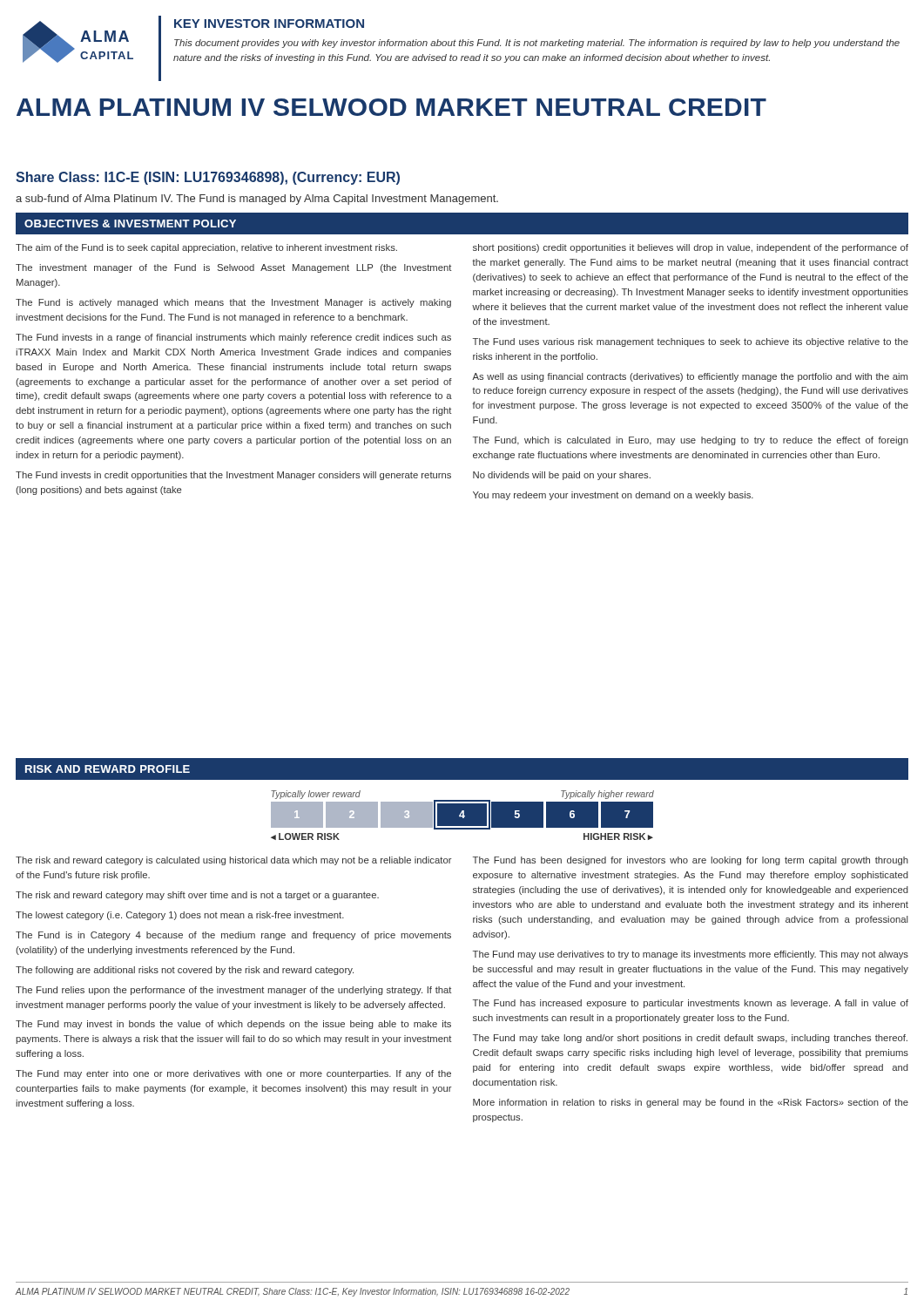This screenshot has height=1307, width=924.
Task: Locate the text starting "Share Class: I1C-E (ISIN: LU1769346898),"
Action: (208, 177)
